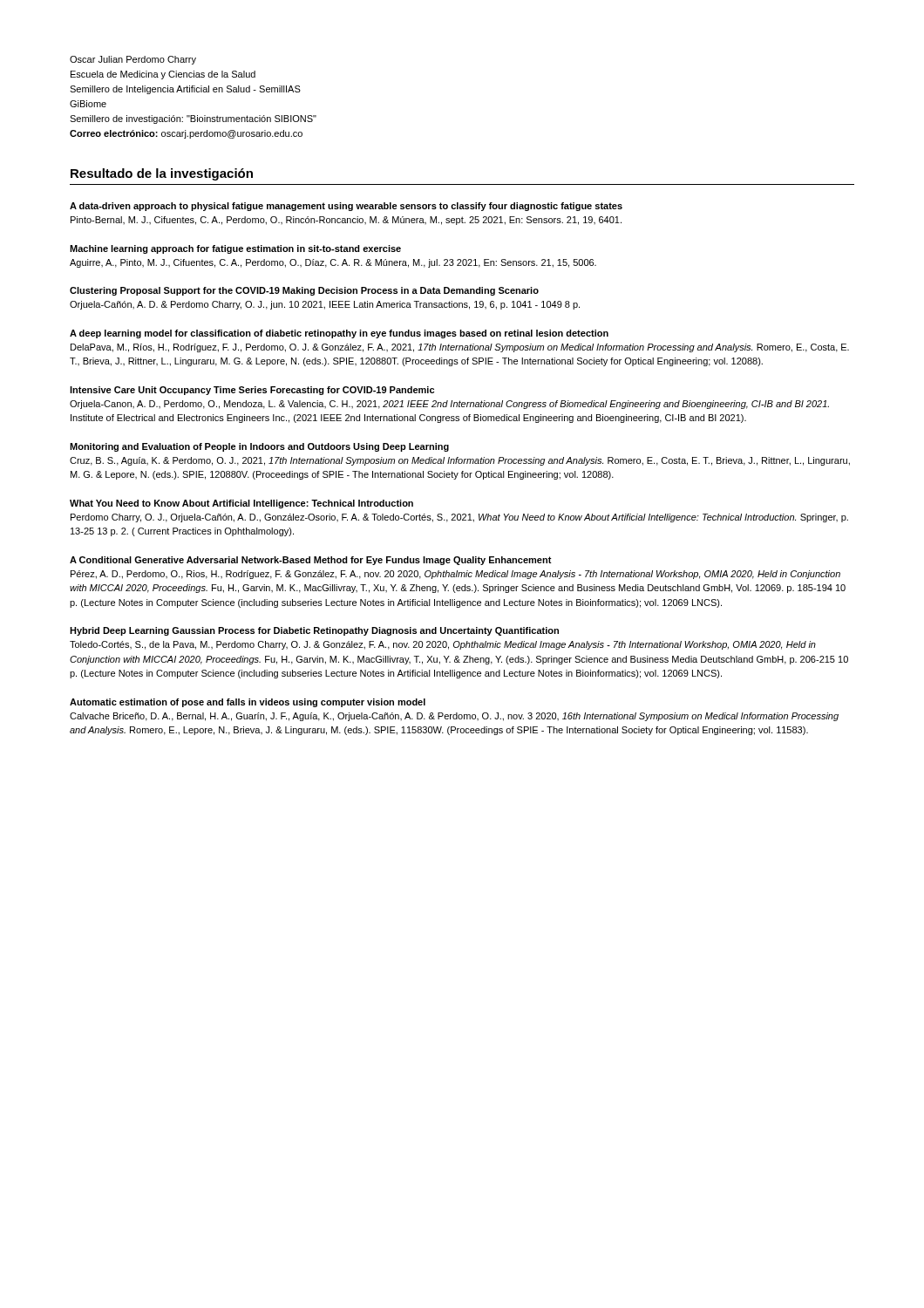
Task: Click on the list item containing "What You Need to Know"
Action: pyautogui.click(x=462, y=518)
